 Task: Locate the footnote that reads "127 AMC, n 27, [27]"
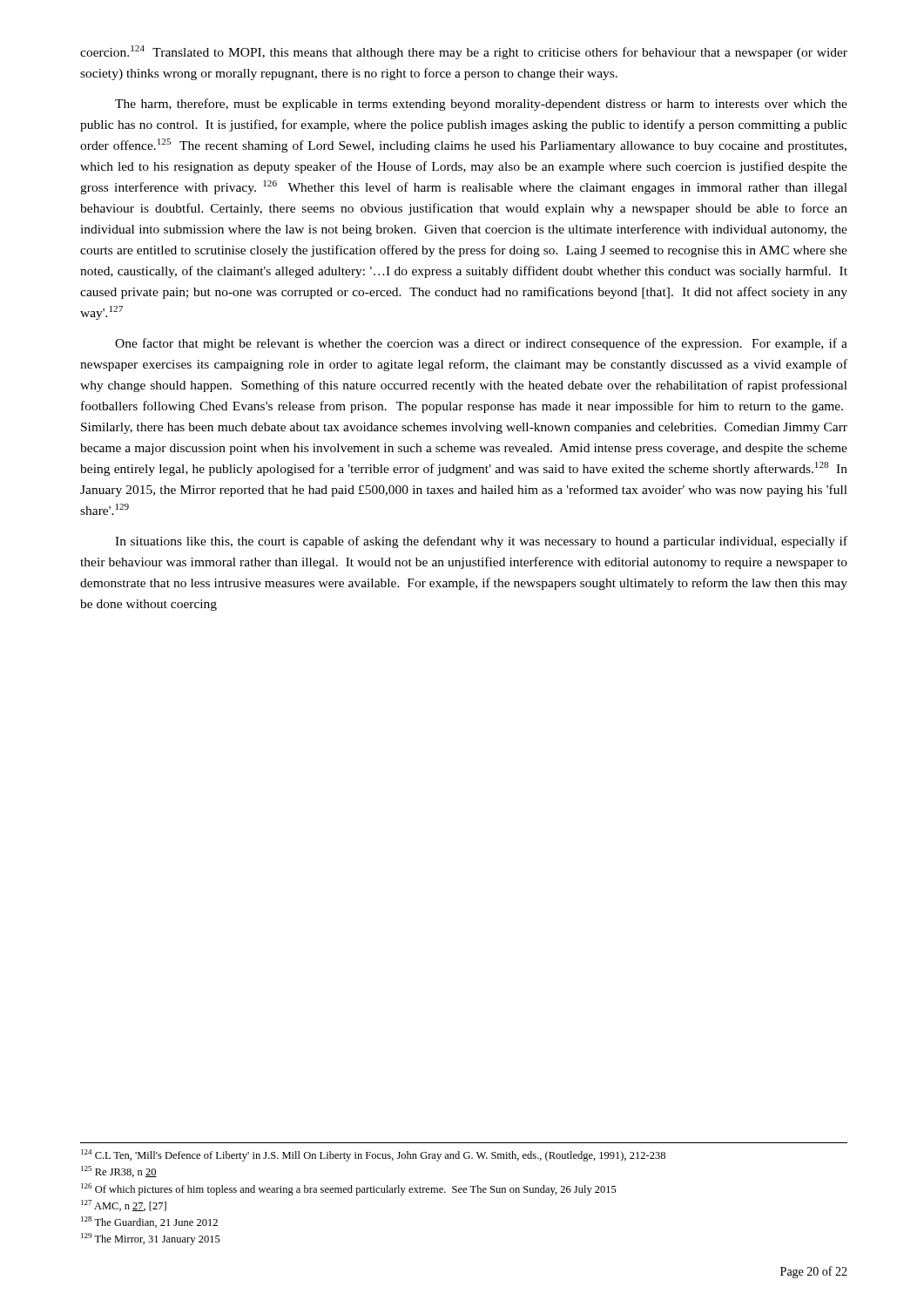[123, 1205]
